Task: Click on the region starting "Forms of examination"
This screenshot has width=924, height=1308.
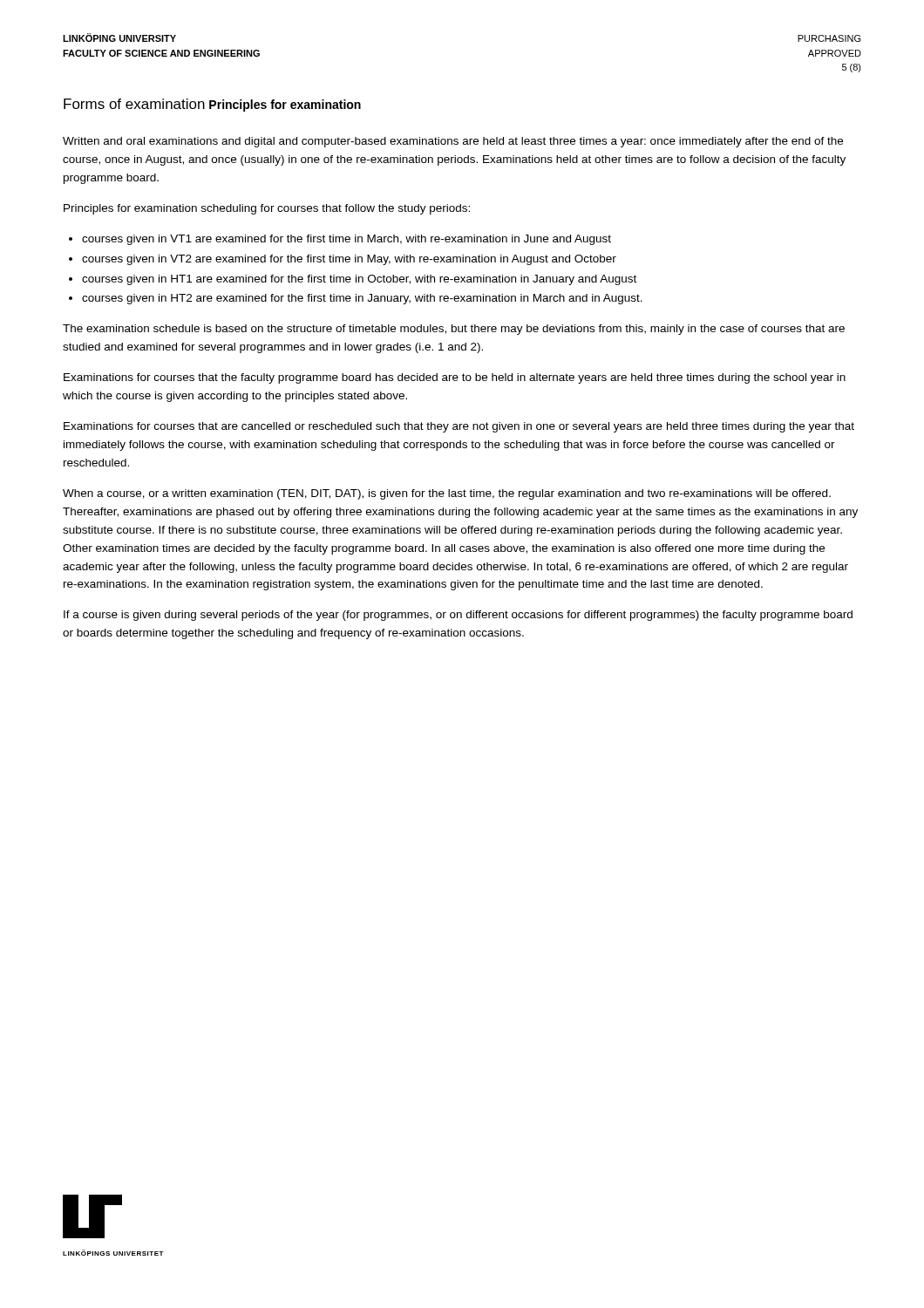Action: [x=134, y=105]
